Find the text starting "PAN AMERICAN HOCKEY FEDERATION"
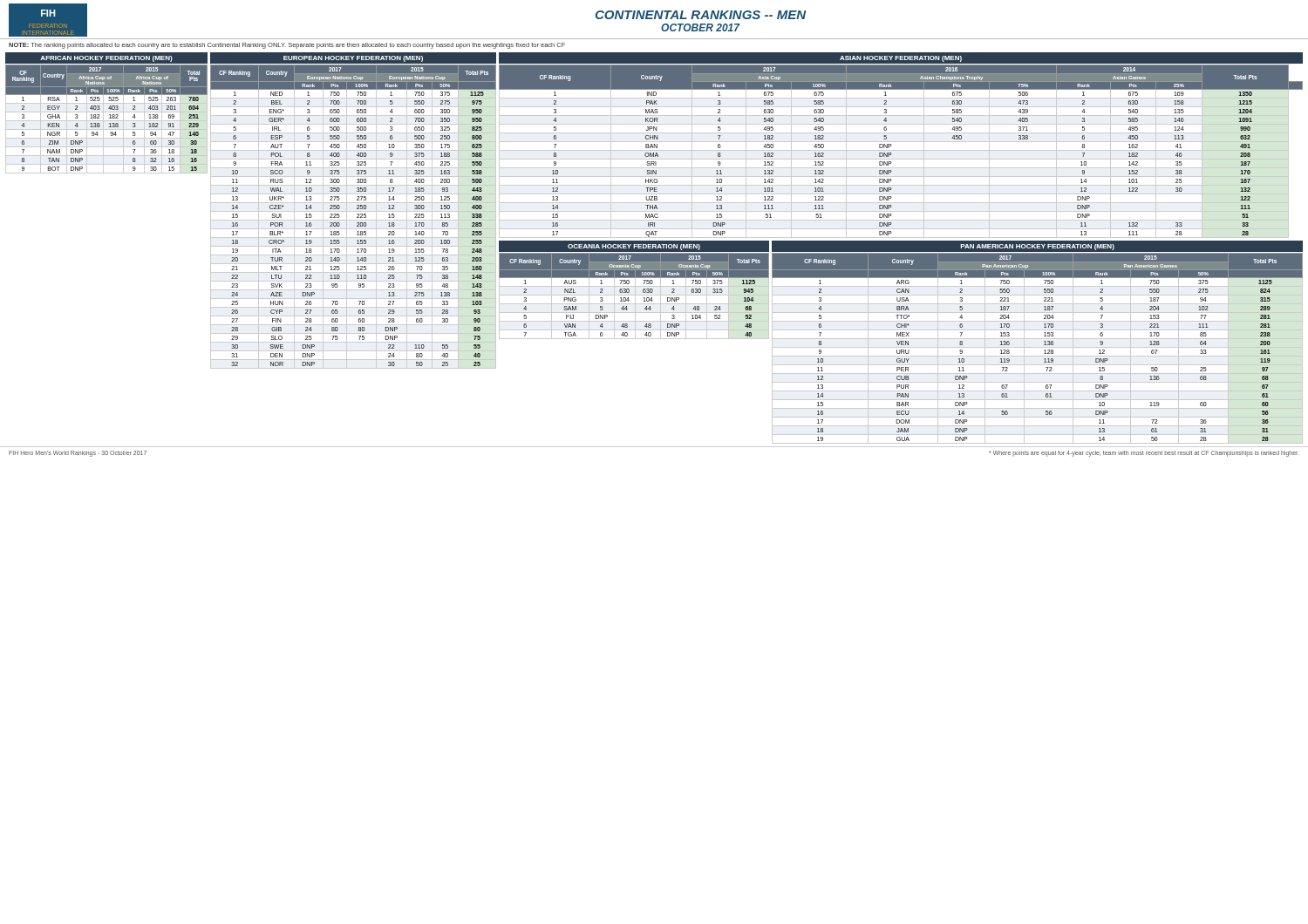The image size is (1308, 924). (x=1037, y=246)
